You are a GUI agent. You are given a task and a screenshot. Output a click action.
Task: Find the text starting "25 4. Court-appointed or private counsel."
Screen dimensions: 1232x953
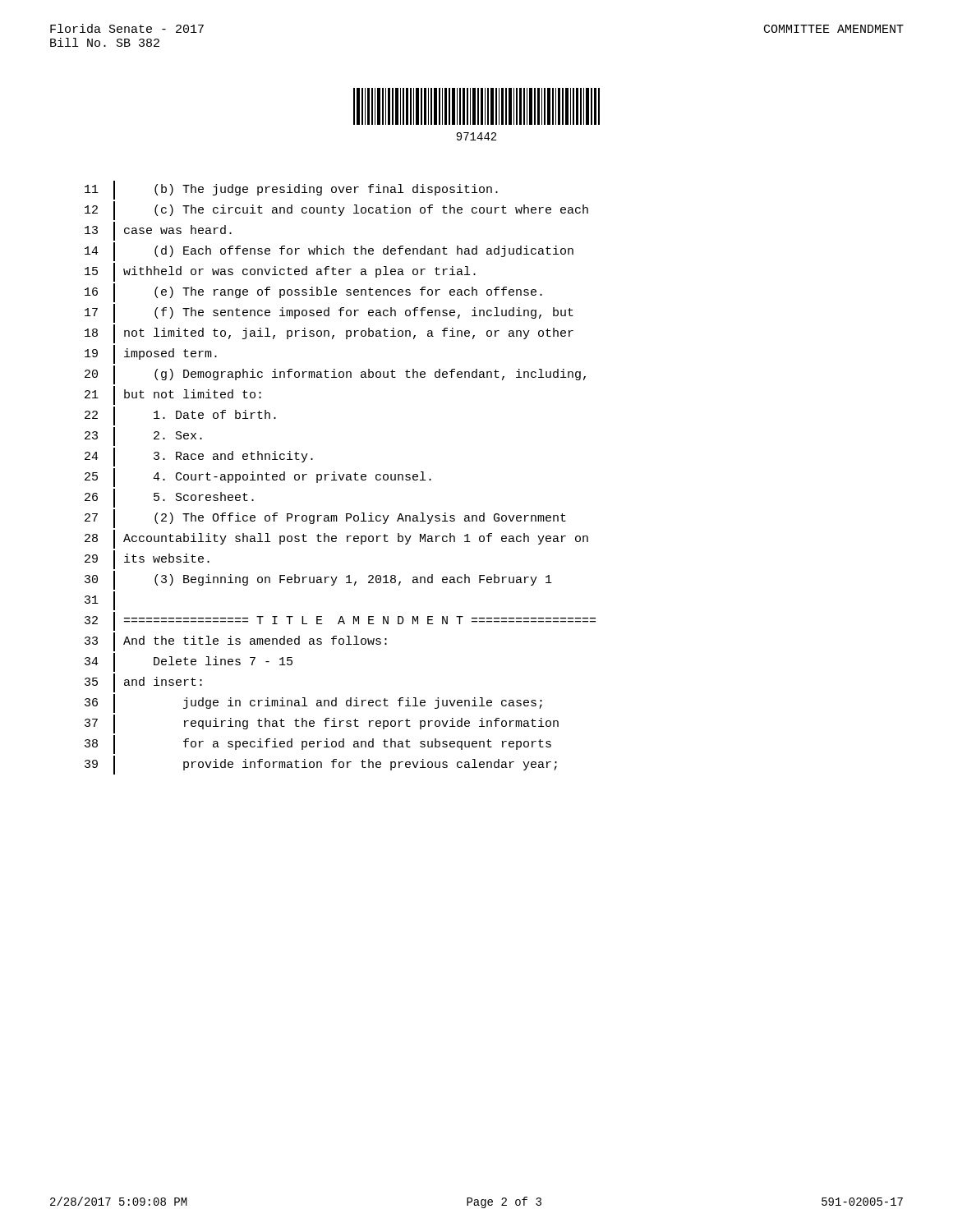[258, 478]
